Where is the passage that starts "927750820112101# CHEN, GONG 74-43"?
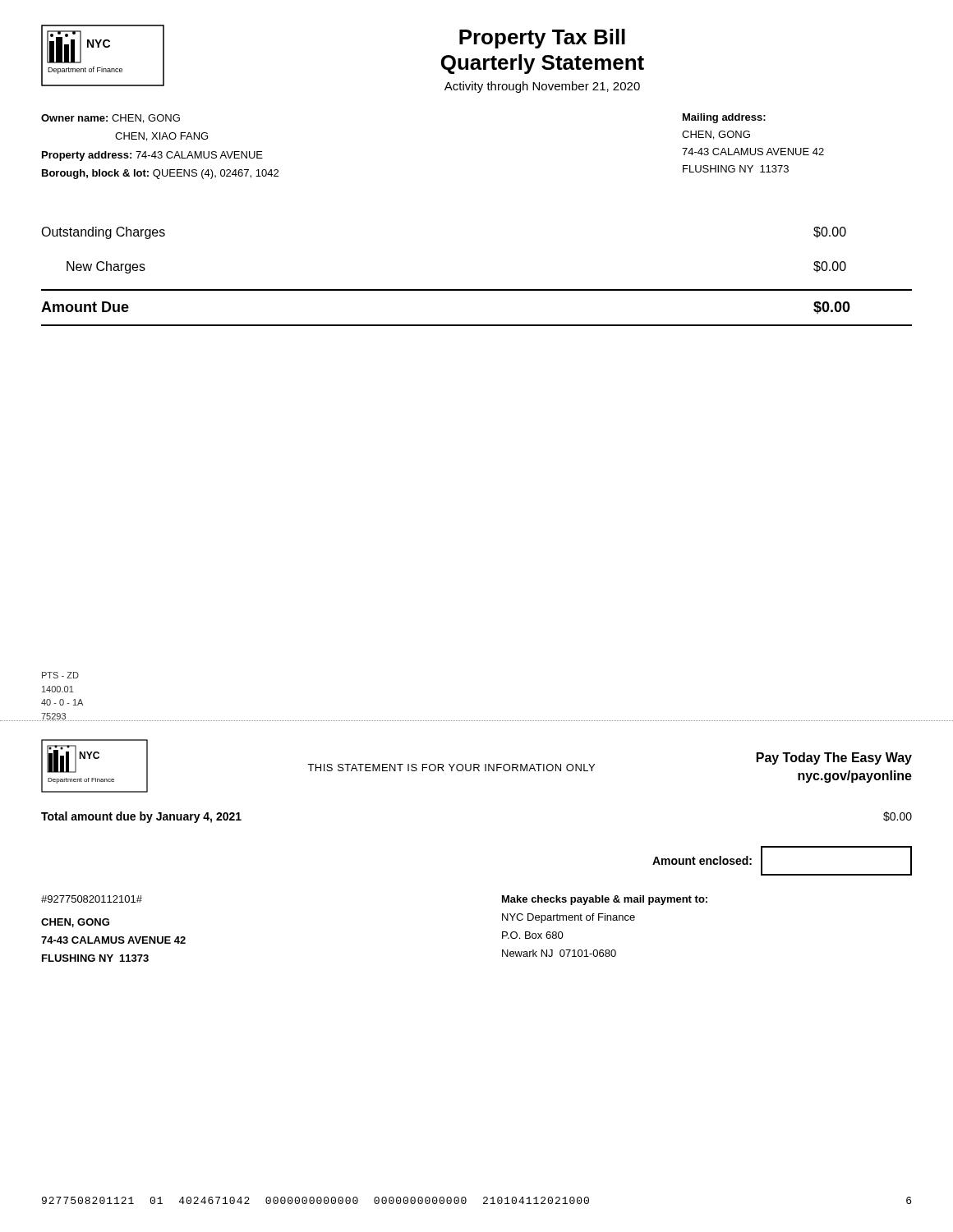Image resolution: width=953 pixels, height=1232 pixels. [x=92, y=899]
